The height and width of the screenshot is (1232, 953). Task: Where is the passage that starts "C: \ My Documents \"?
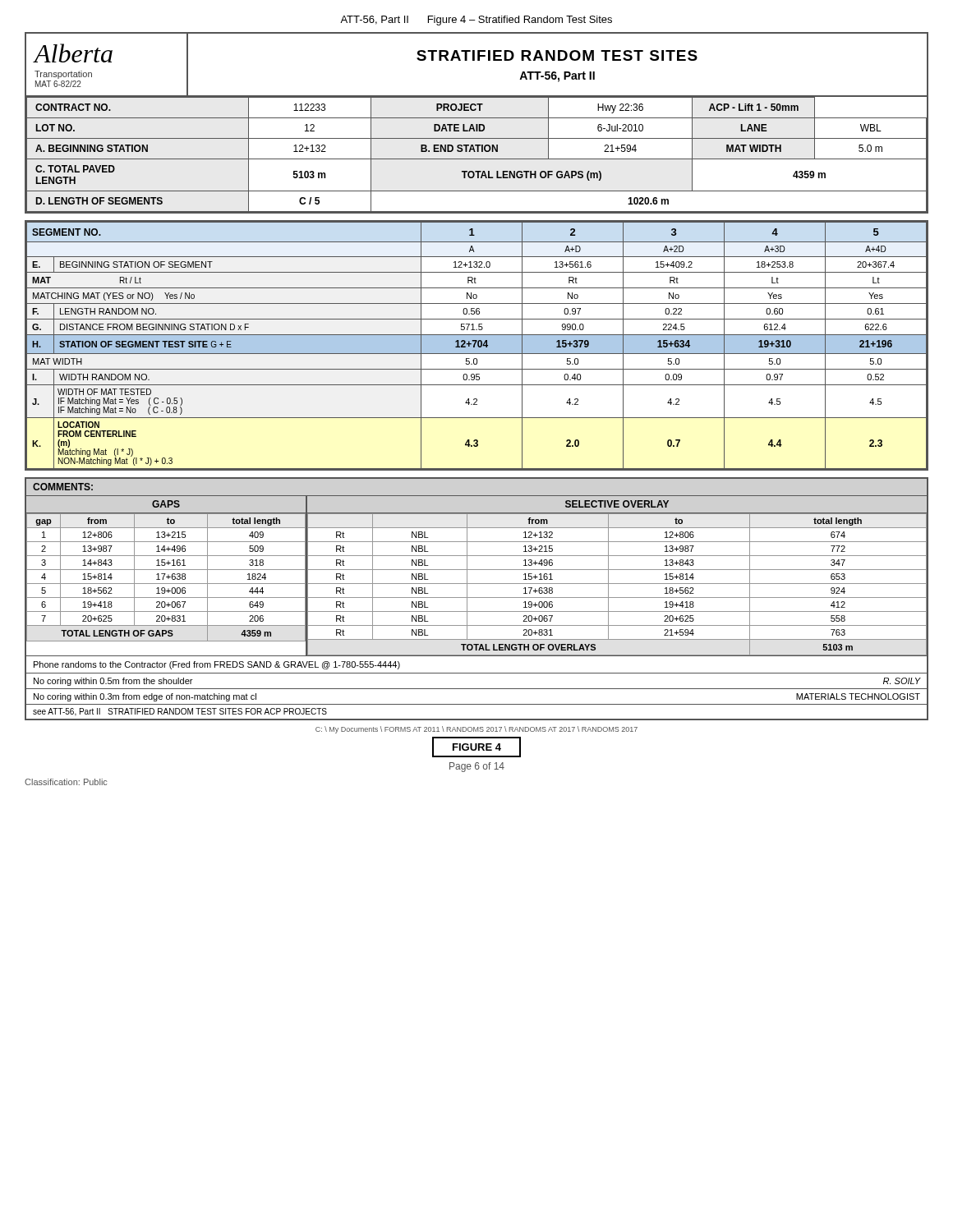pos(476,729)
